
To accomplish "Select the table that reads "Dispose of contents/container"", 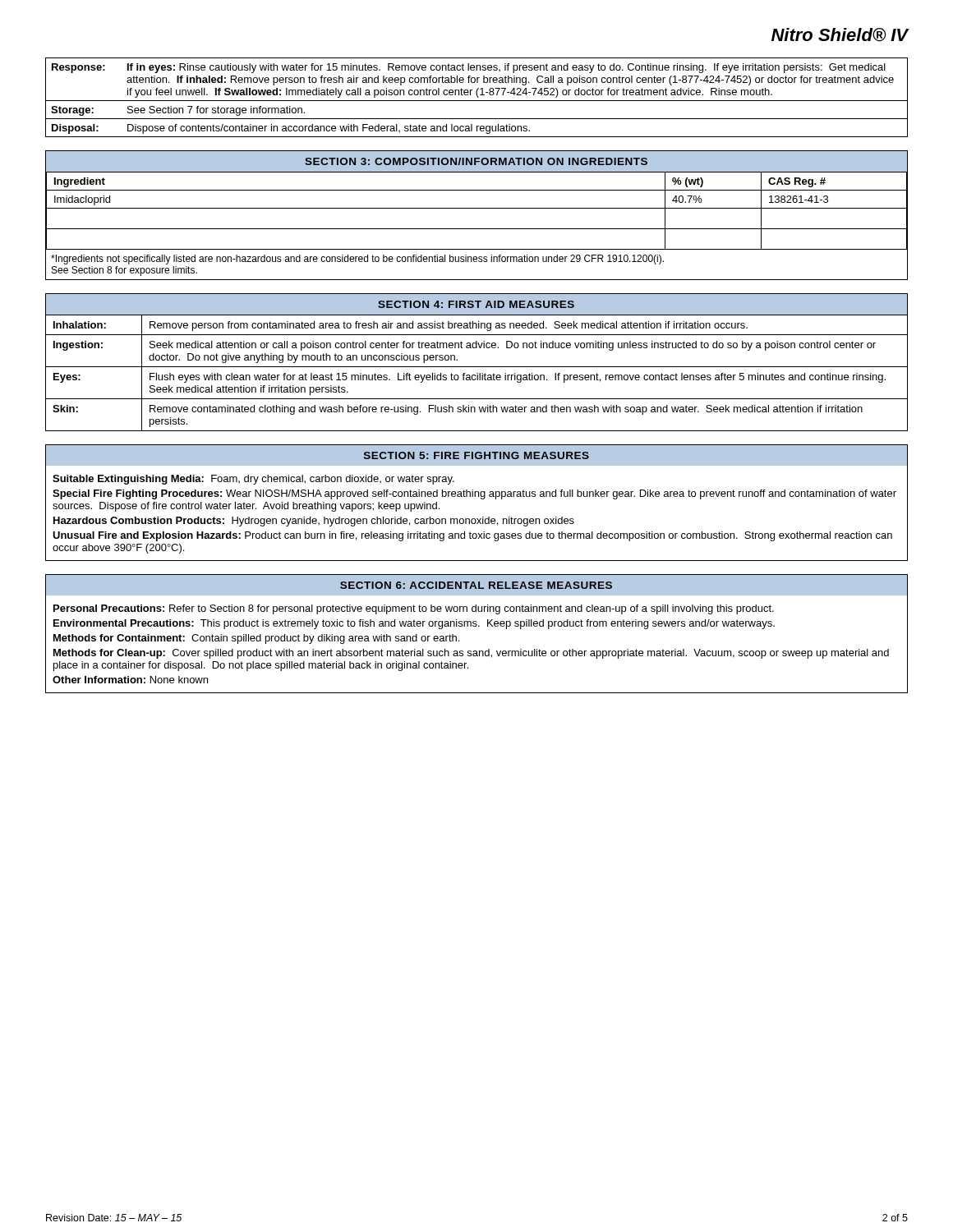I will click(476, 97).
